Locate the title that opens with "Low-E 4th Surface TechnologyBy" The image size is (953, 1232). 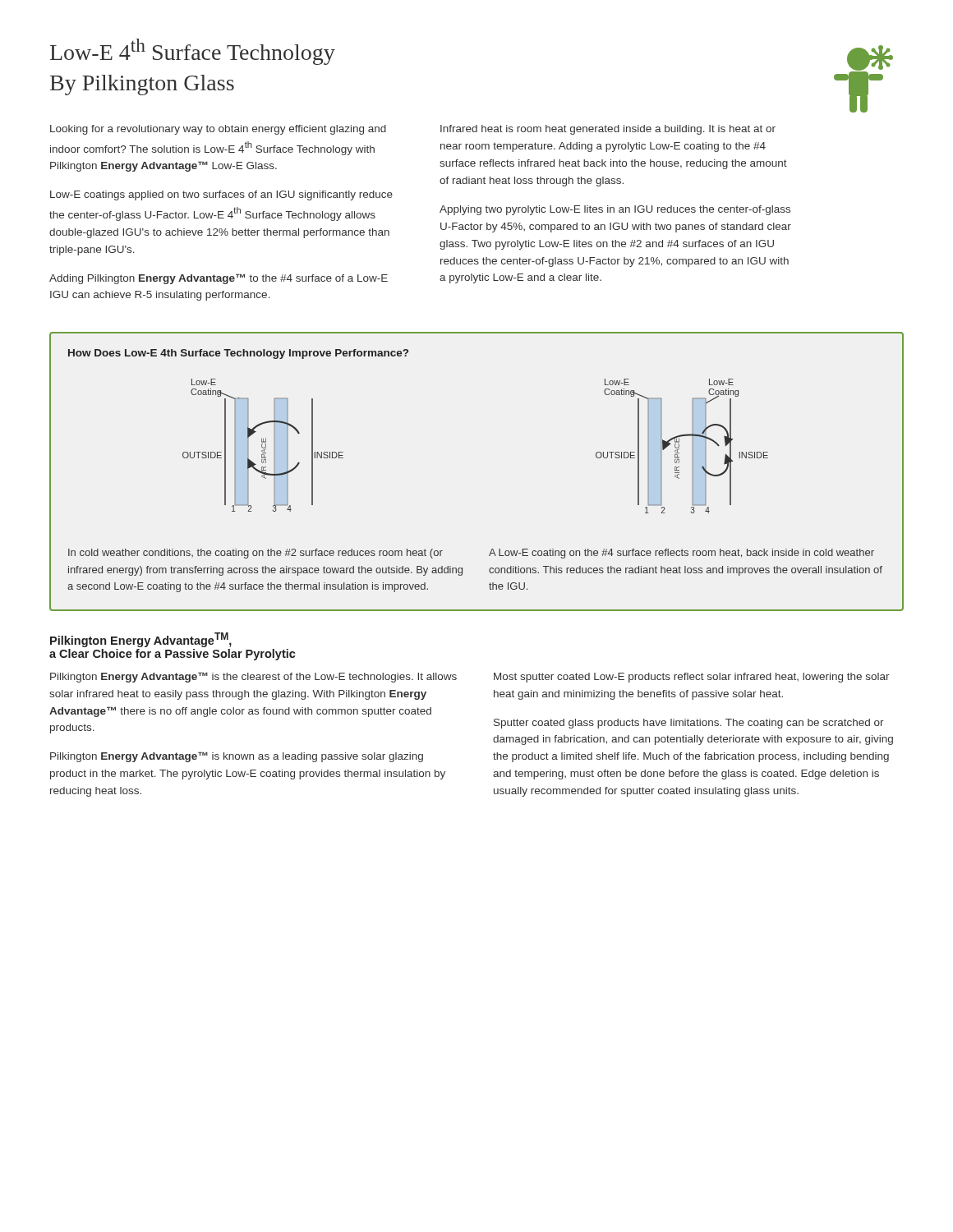point(193,52)
